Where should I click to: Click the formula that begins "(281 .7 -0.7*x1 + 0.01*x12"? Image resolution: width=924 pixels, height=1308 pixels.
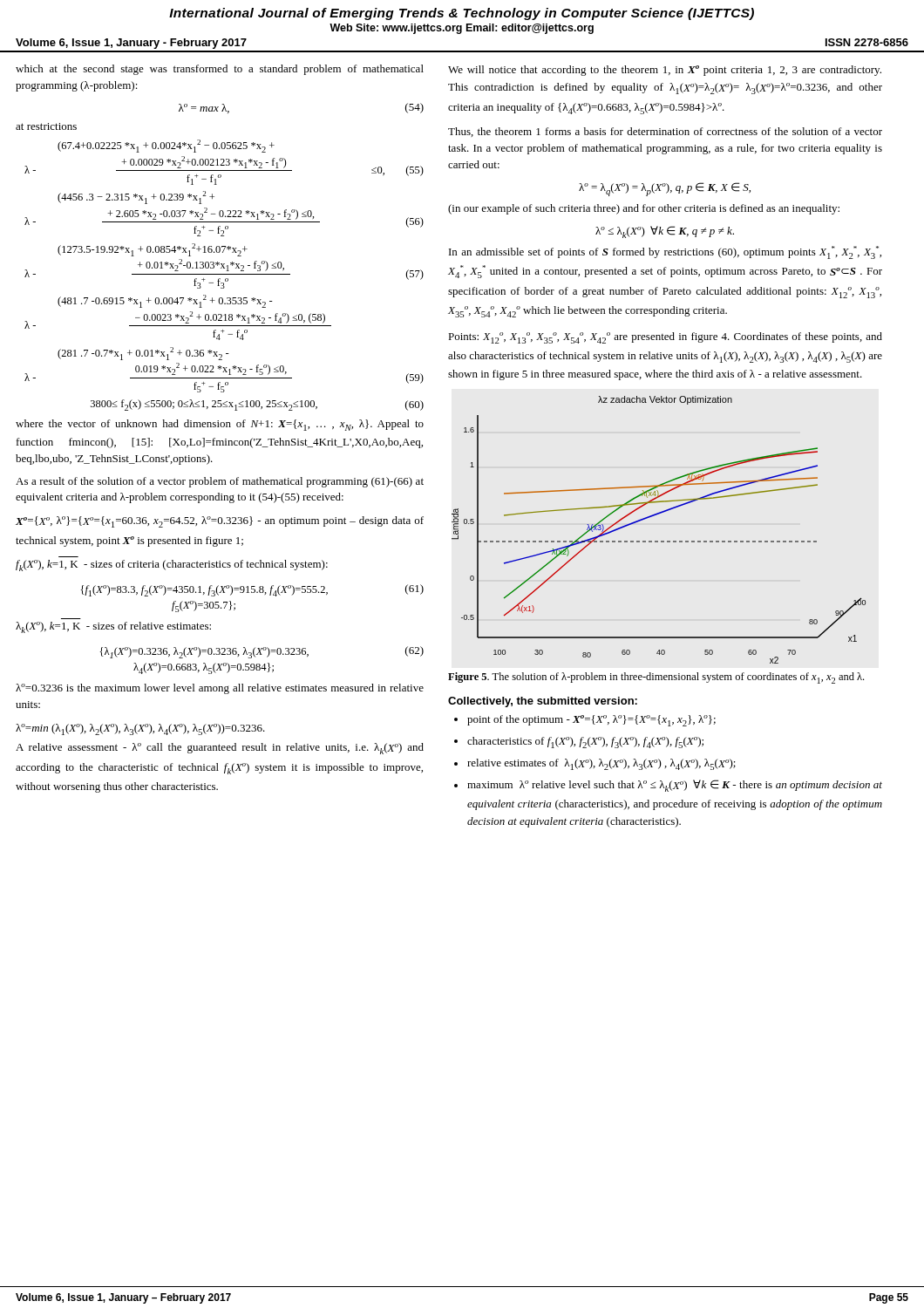point(224,370)
